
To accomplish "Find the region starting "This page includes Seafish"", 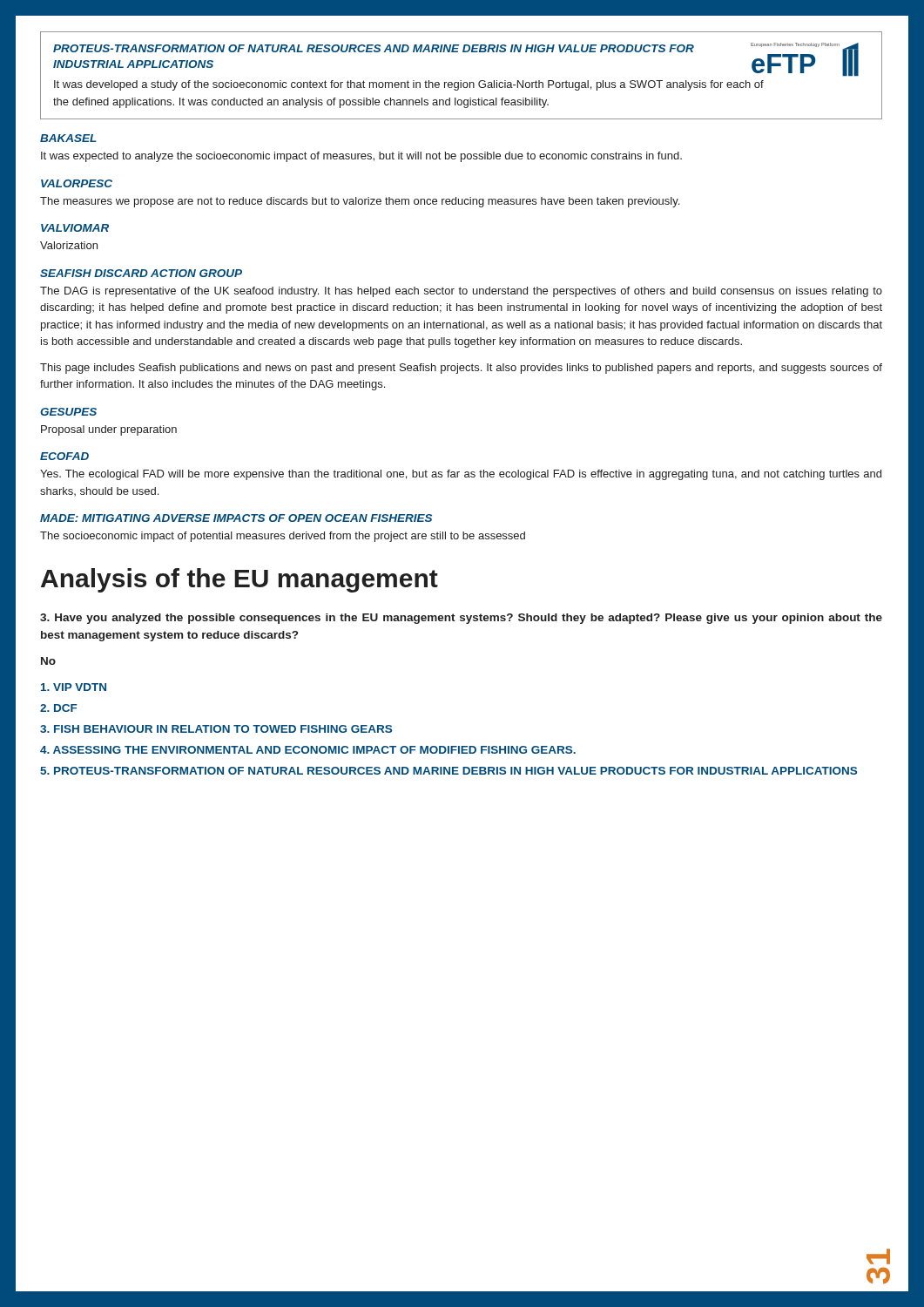I will (x=461, y=376).
